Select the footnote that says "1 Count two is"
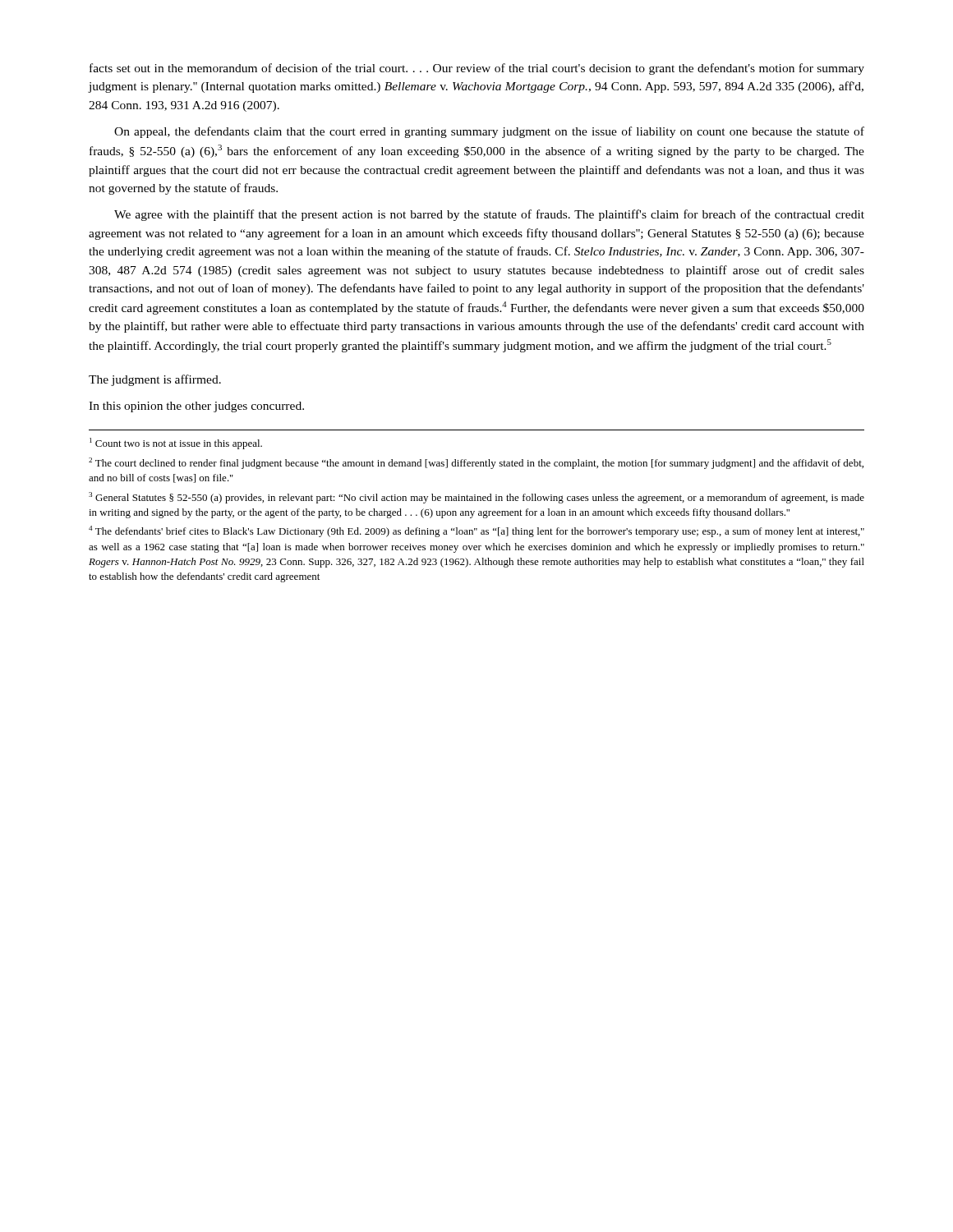953x1232 pixels. point(176,443)
